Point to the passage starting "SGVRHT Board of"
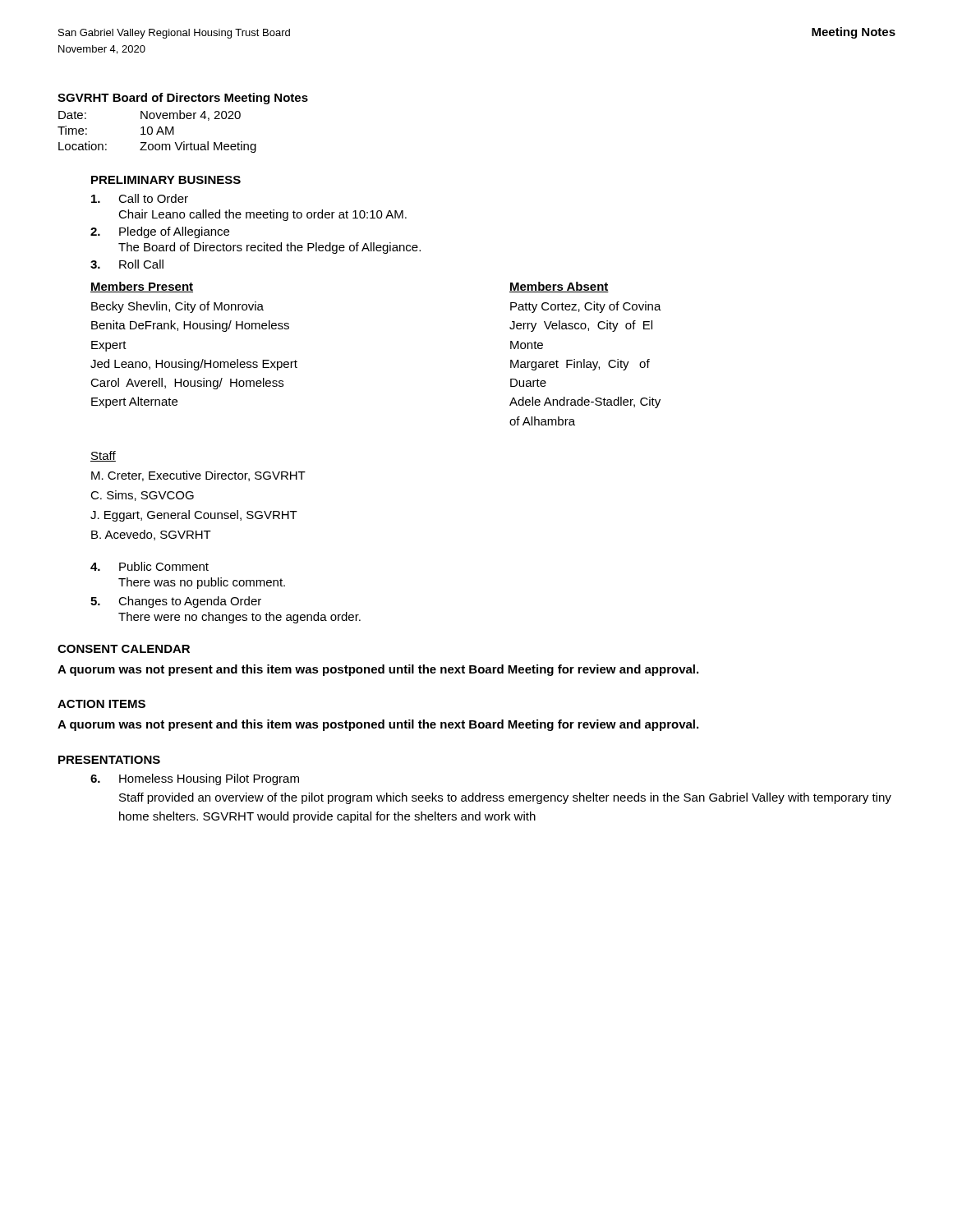The image size is (953, 1232). point(183,99)
